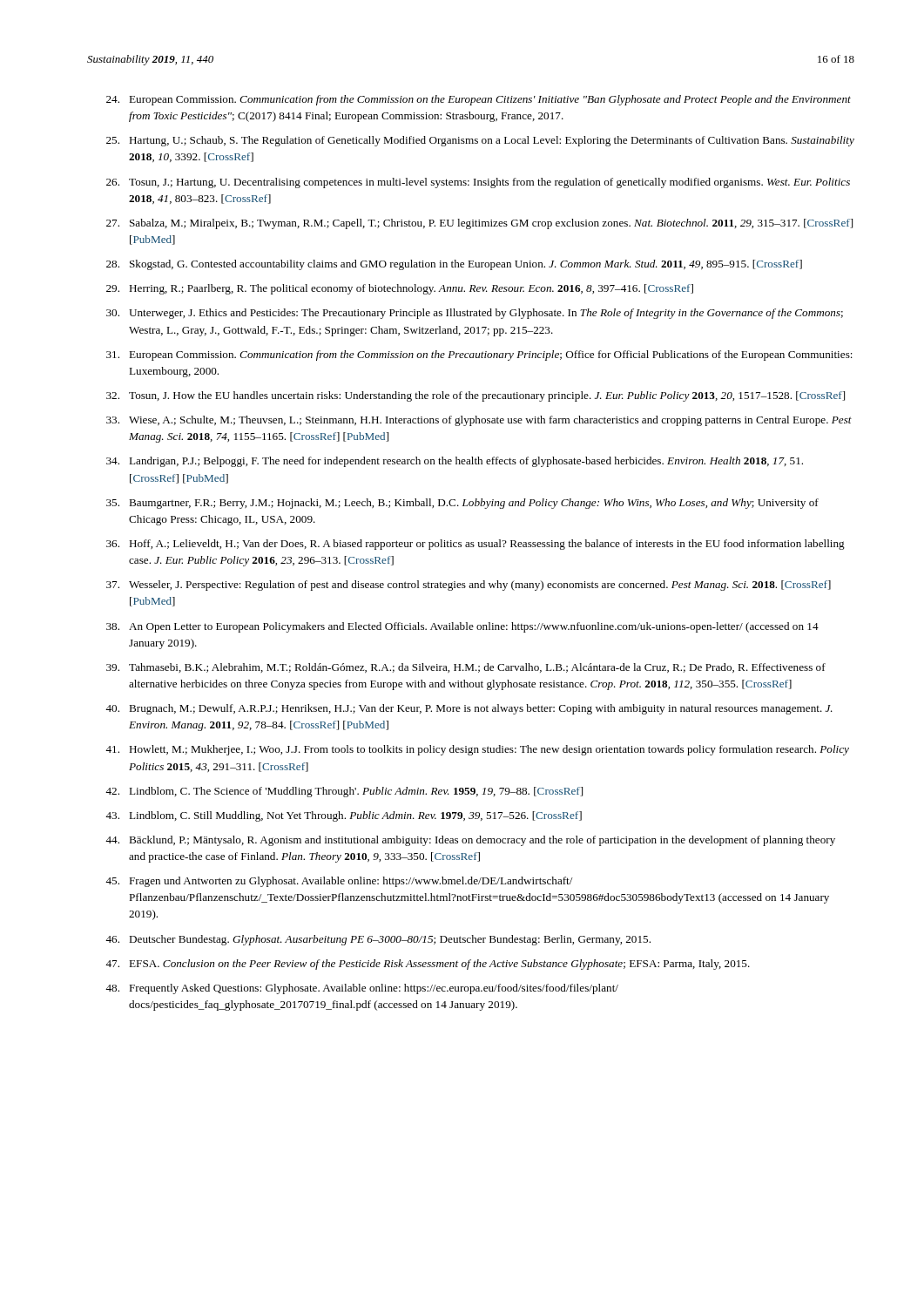Where is the passage that starts "37. Wesseler, J. Perspective: Regulation of"?
The width and height of the screenshot is (924, 1307).
pyautogui.click(x=471, y=593)
